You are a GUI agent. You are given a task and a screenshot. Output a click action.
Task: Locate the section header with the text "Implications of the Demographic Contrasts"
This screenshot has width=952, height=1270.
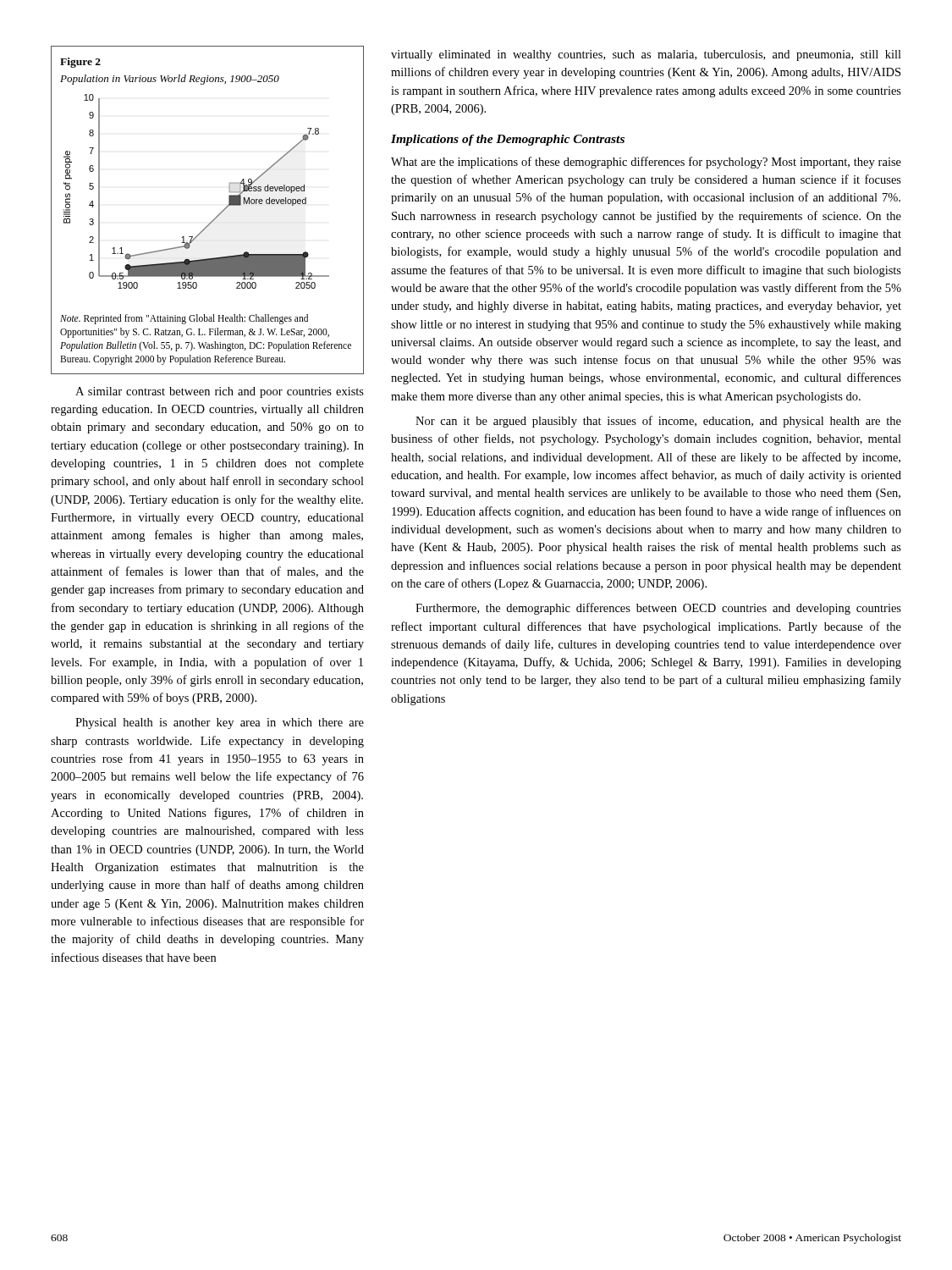[508, 139]
